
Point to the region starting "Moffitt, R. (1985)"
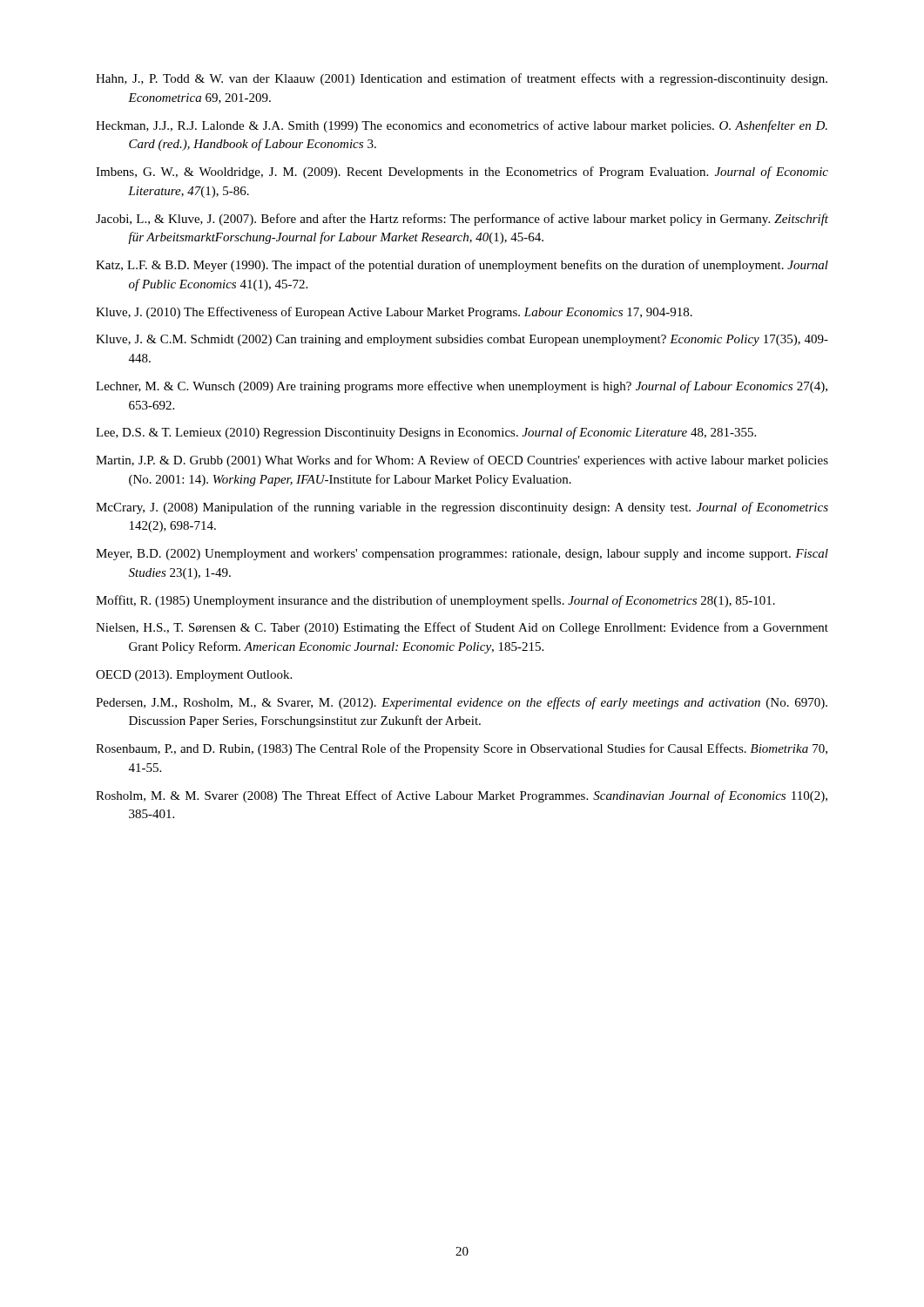pos(436,600)
